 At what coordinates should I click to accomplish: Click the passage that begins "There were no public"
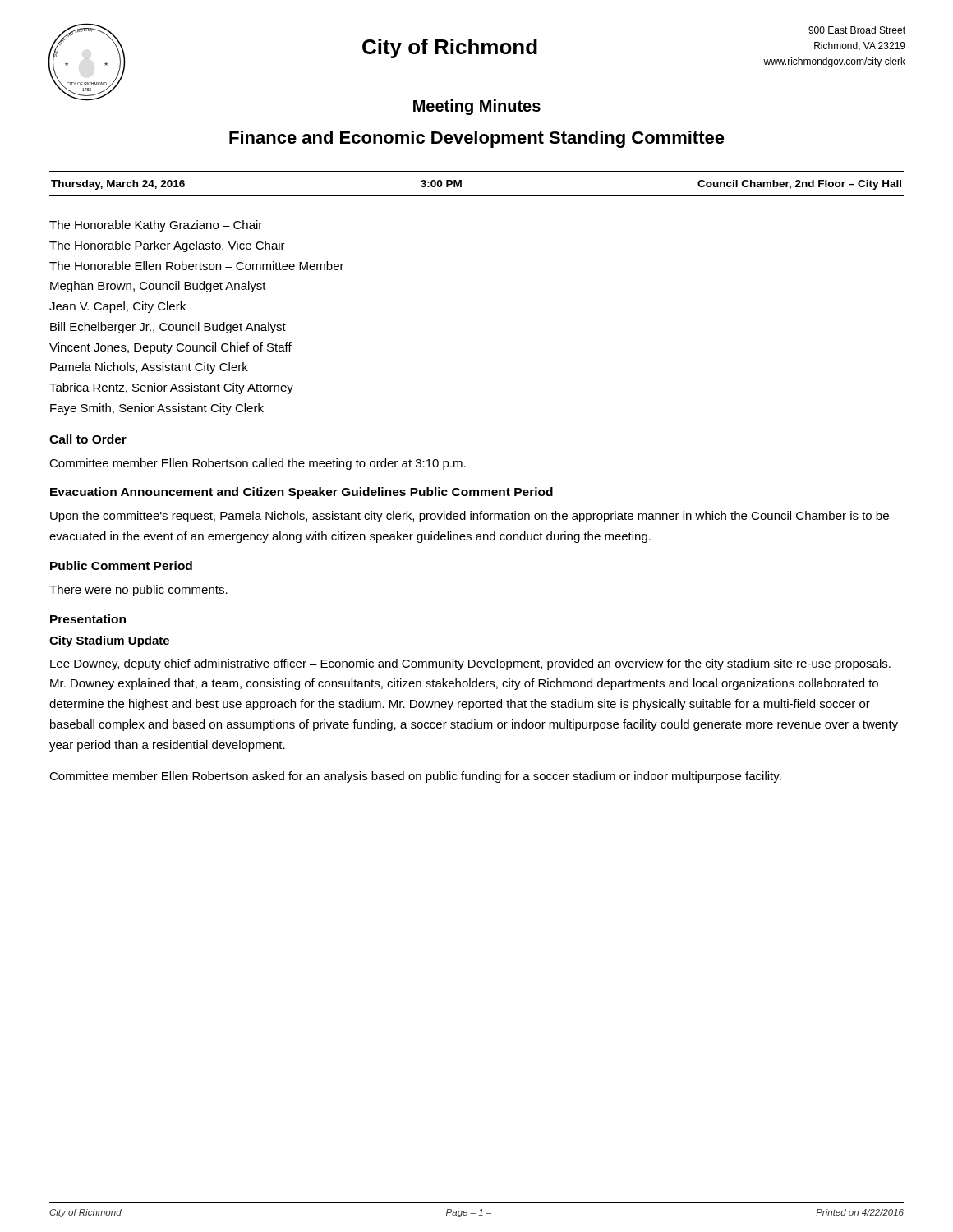point(139,589)
